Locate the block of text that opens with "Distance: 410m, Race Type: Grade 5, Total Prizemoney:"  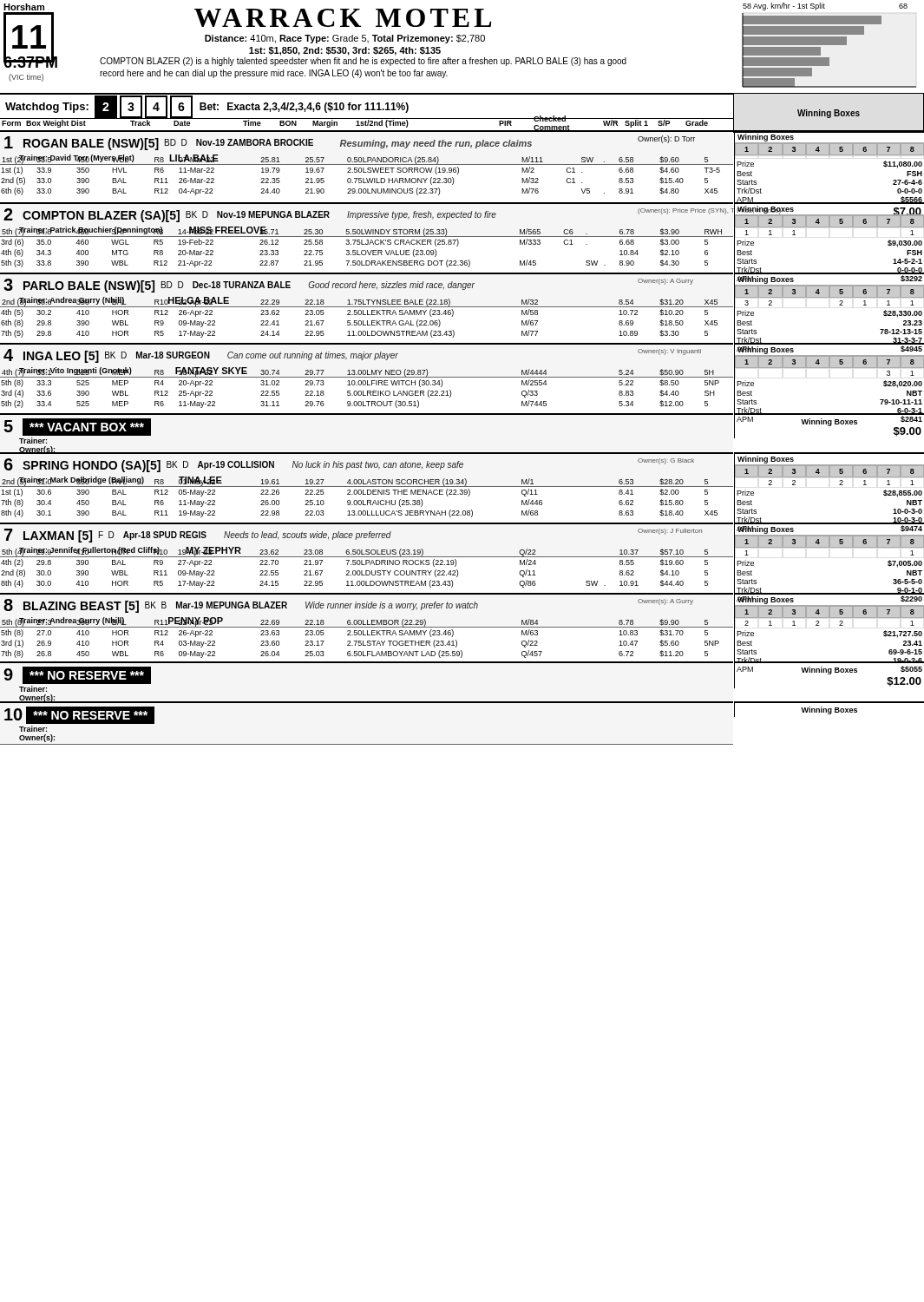point(345,38)
